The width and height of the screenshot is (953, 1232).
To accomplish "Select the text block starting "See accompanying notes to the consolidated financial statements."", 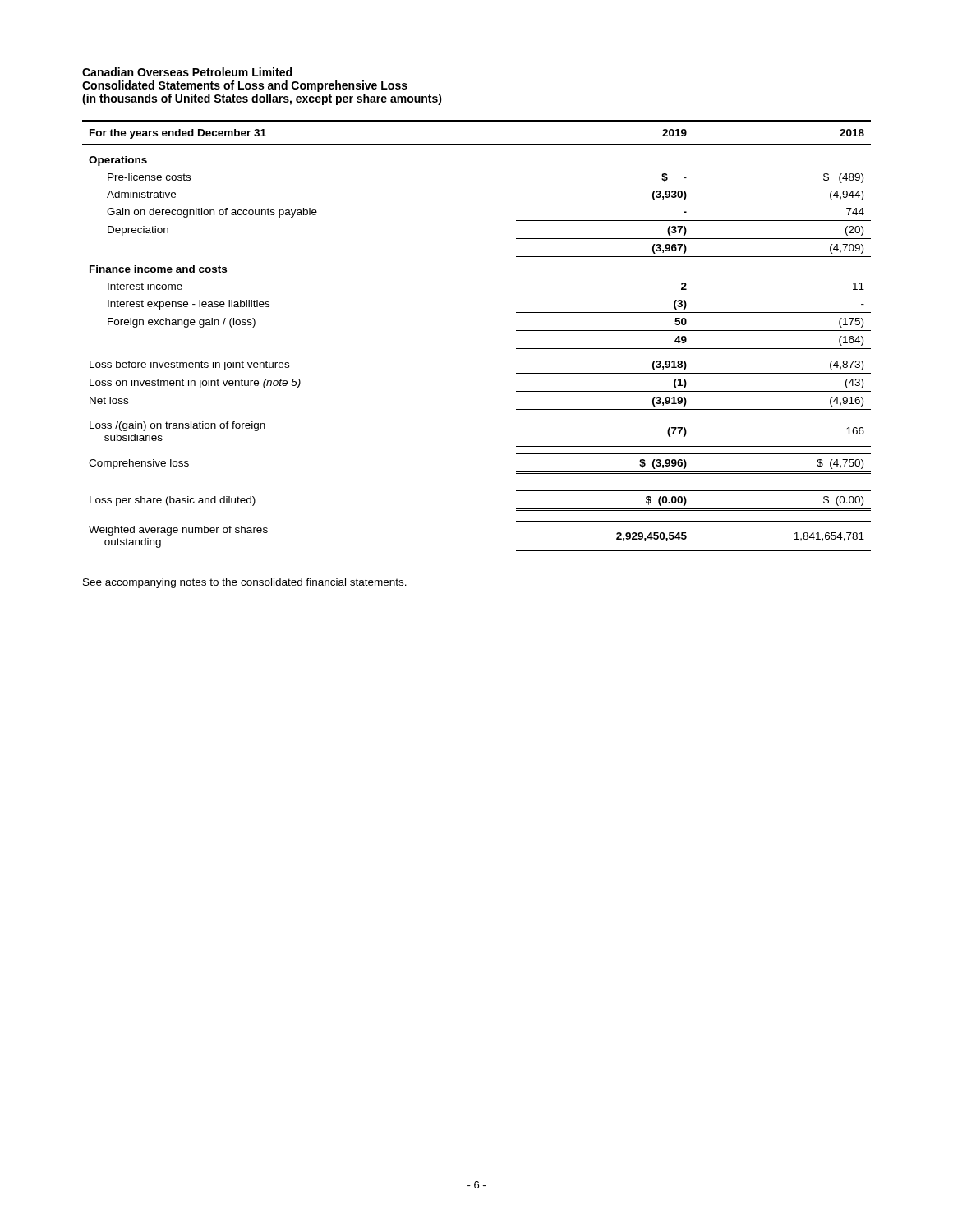I will click(x=245, y=582).
